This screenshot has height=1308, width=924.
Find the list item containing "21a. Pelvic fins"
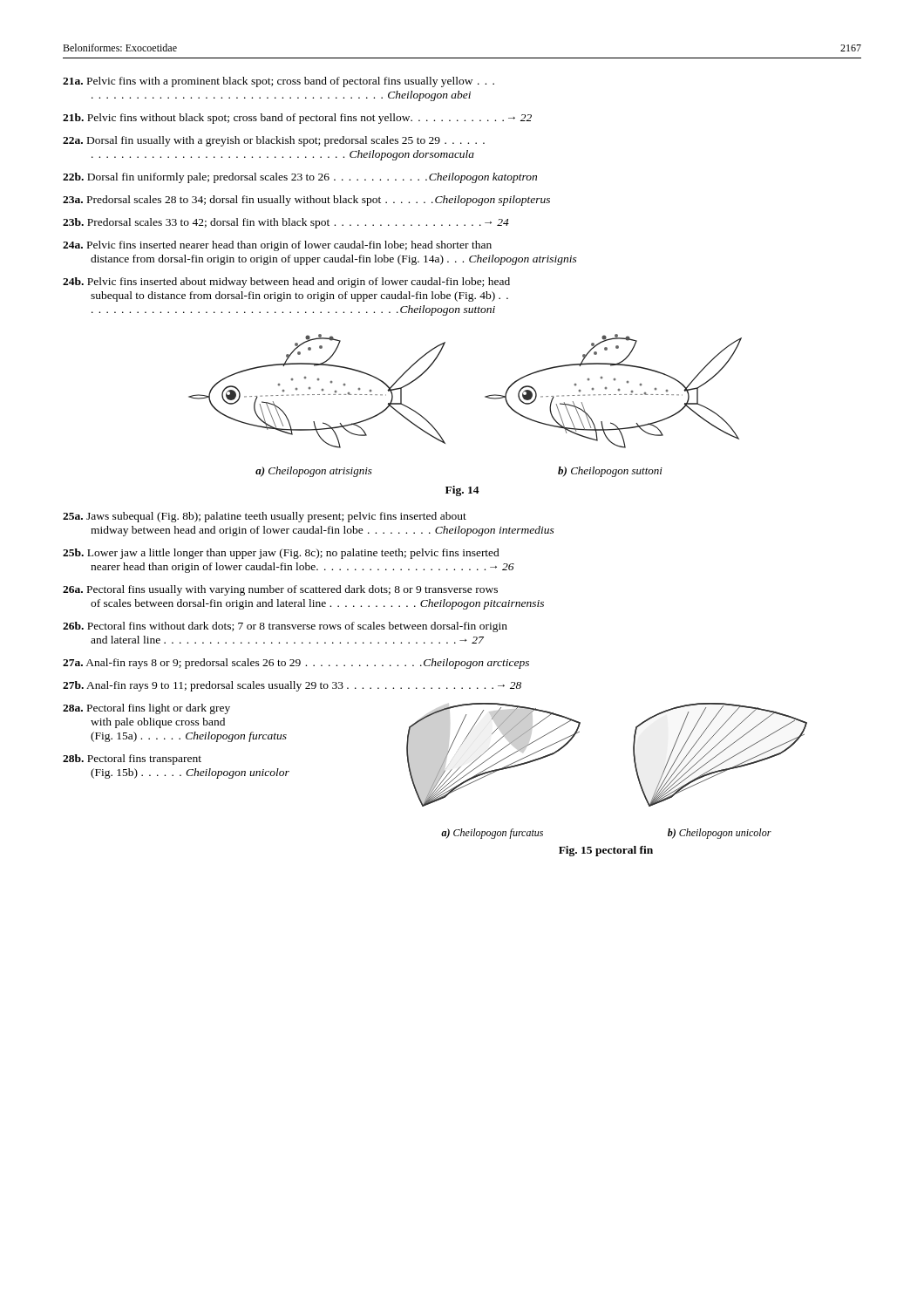279,88
